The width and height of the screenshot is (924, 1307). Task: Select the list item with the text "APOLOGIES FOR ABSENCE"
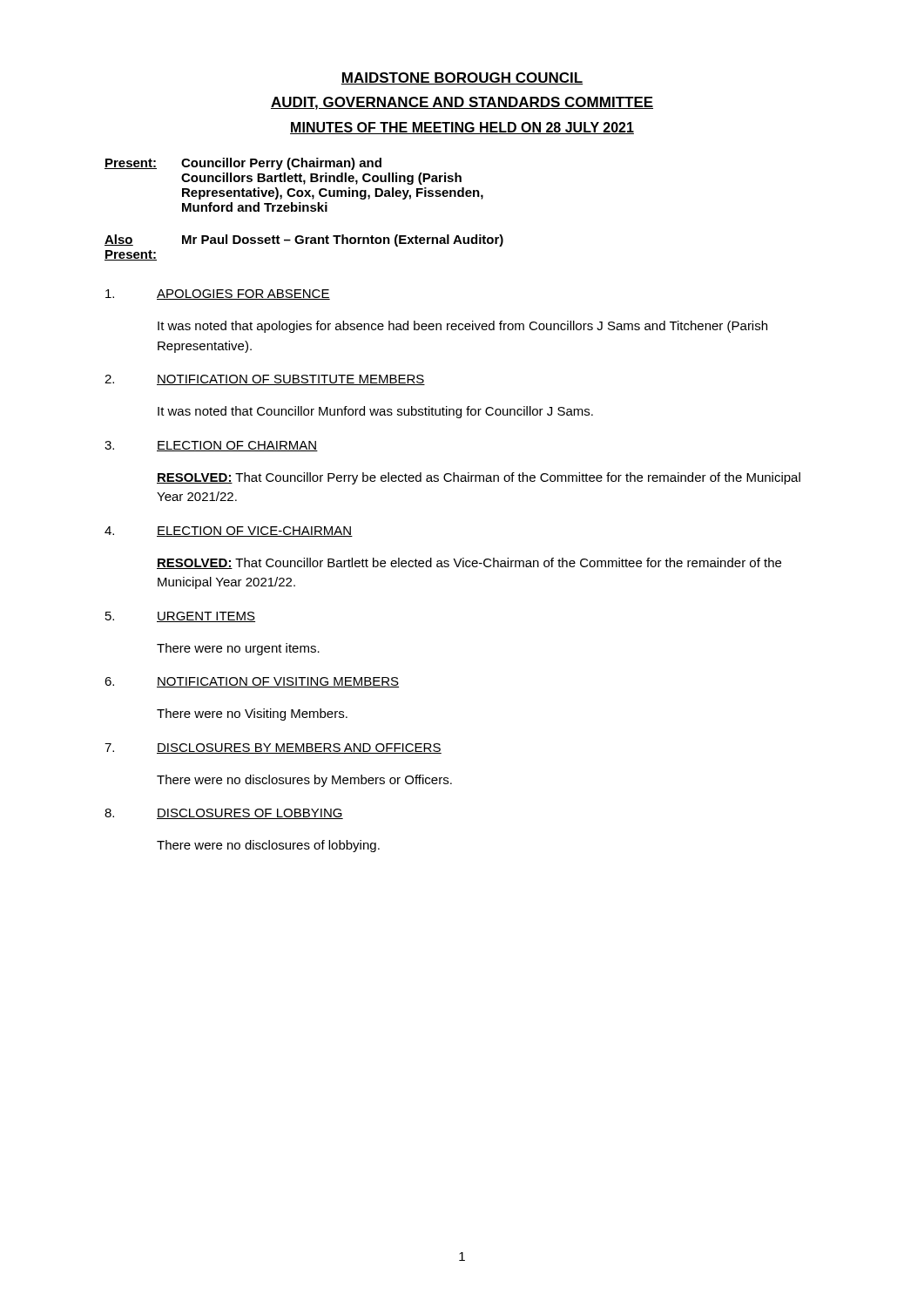click(462, 321)
